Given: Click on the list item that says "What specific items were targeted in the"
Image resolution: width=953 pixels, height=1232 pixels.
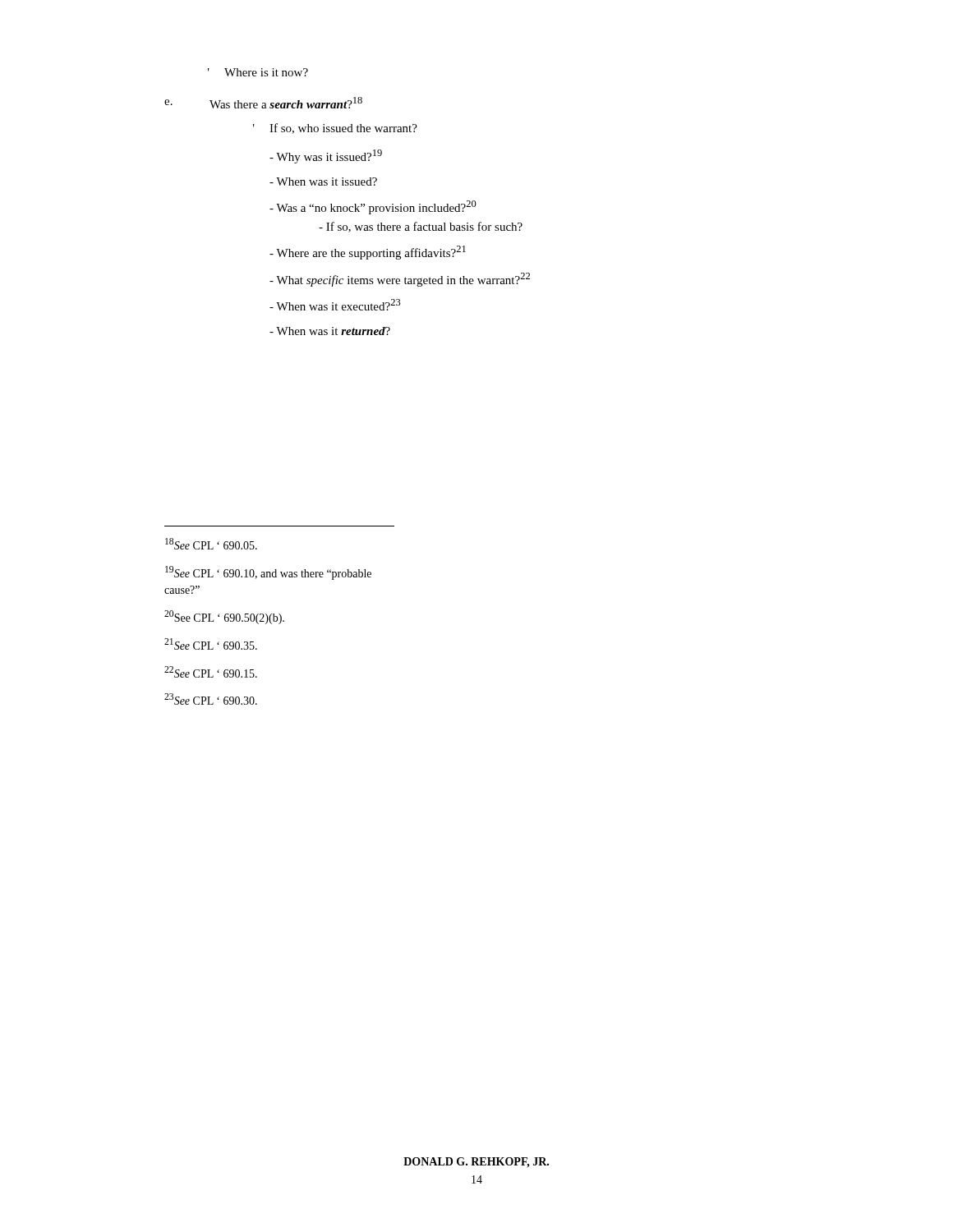Looking at the screenshot, I should tap(400, 278).
